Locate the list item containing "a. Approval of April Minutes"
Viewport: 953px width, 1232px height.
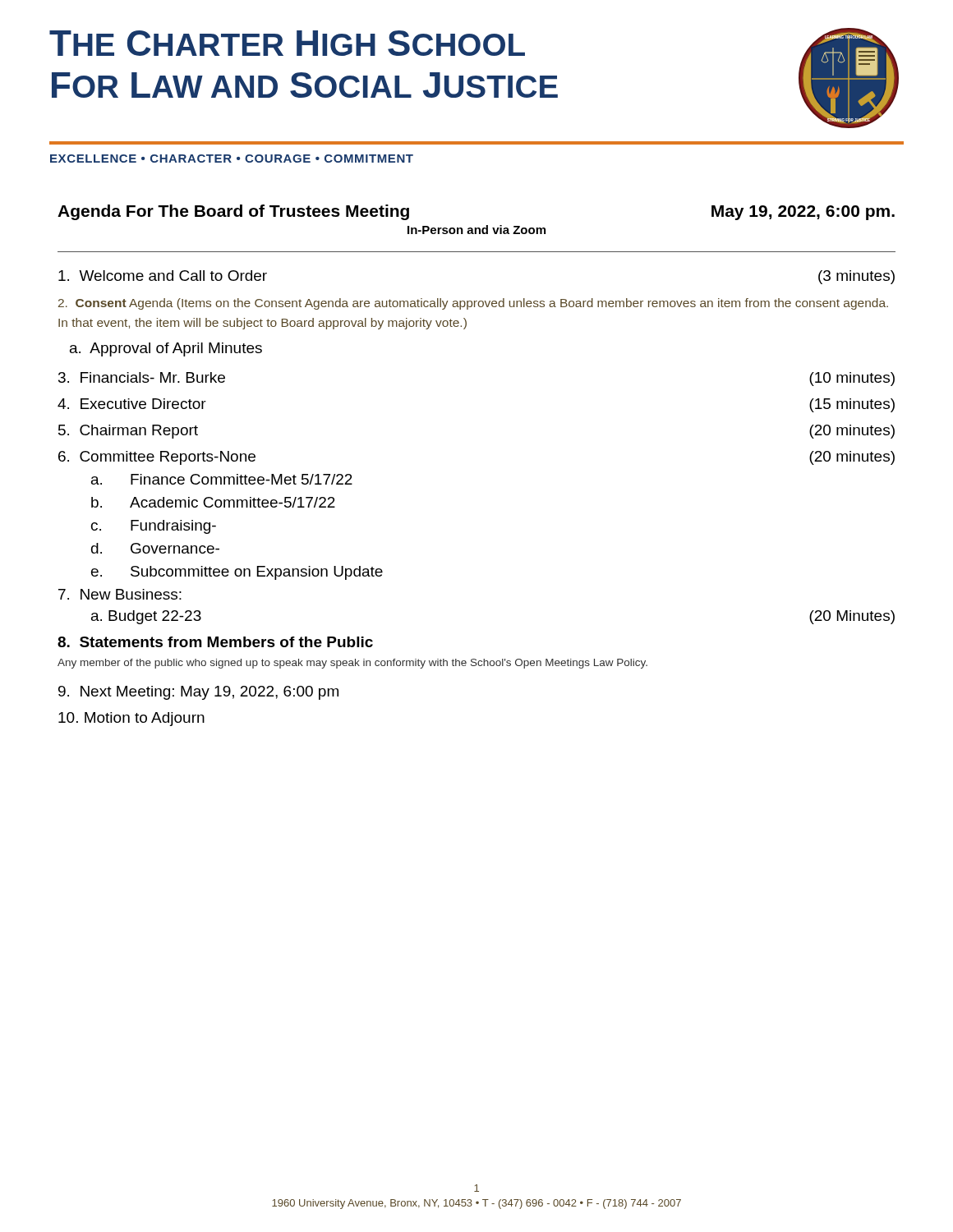[166, 349]
